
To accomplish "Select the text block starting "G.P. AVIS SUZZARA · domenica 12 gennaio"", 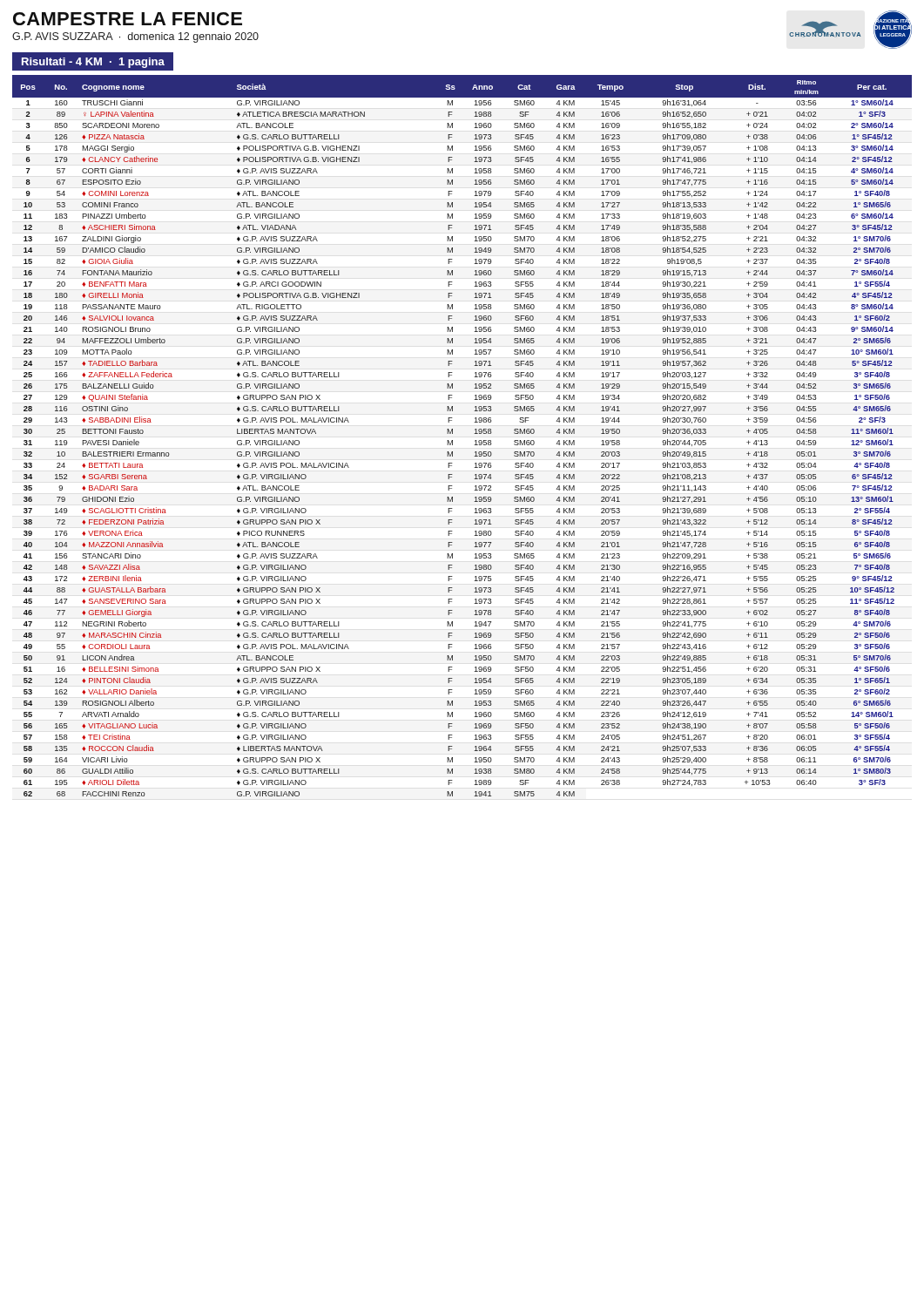I will 135,37.
